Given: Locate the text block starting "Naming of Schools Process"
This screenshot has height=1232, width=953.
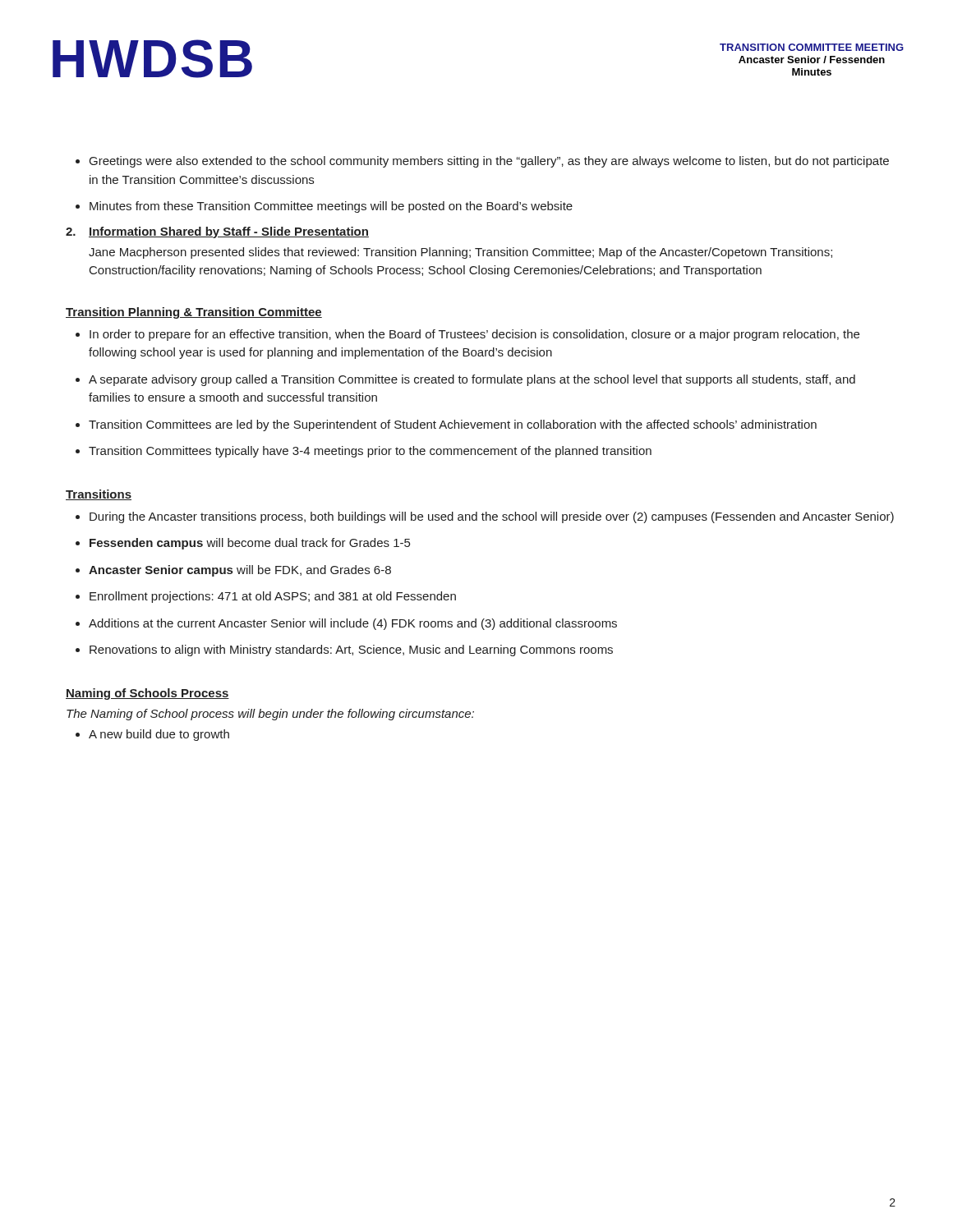Looking at the screenshot, I should [147, 692].
